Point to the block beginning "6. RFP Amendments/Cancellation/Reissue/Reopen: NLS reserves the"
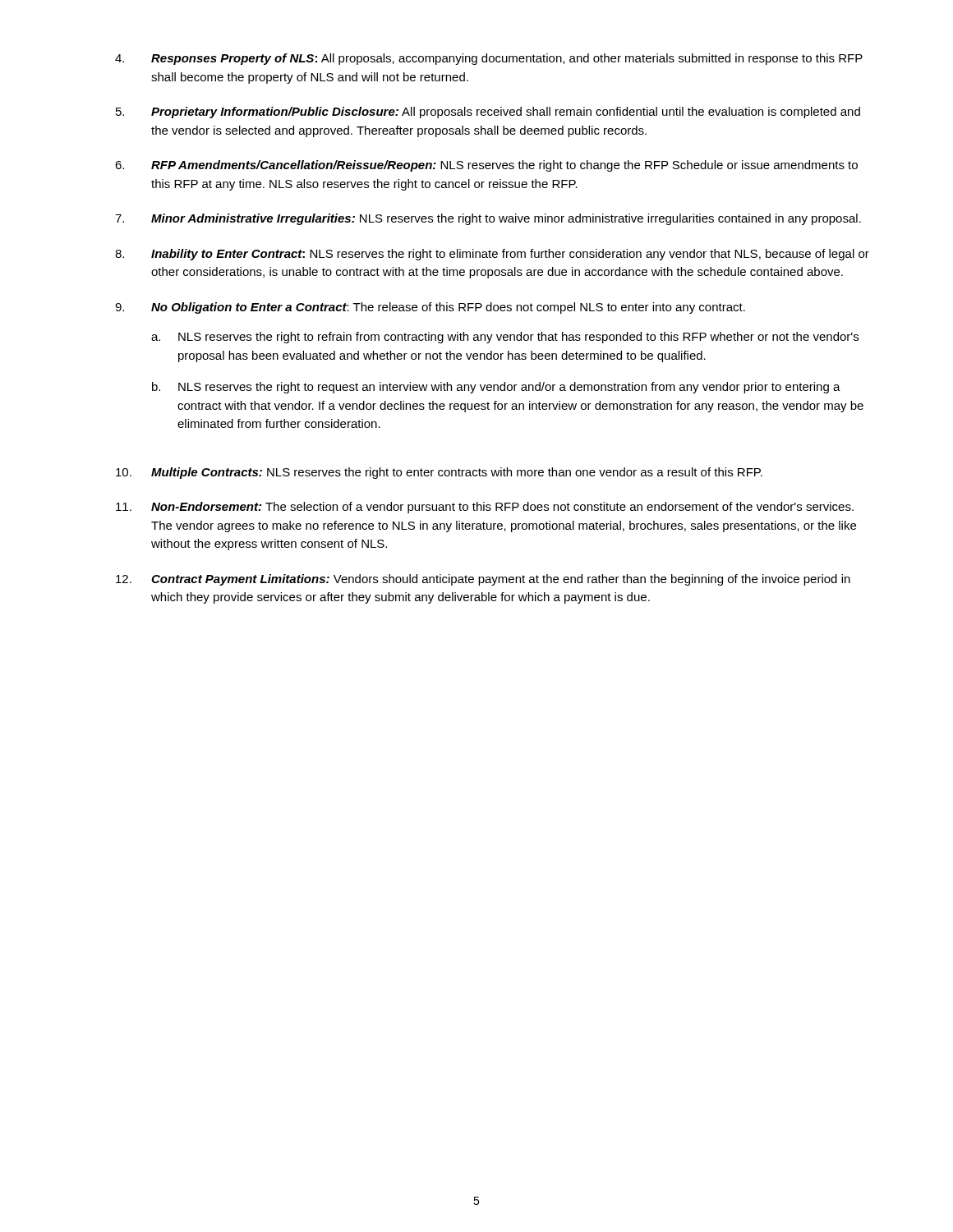Image resolution: width=953 pixels, height=1232 pixels. pyautogui.click(x=493, y=175)
